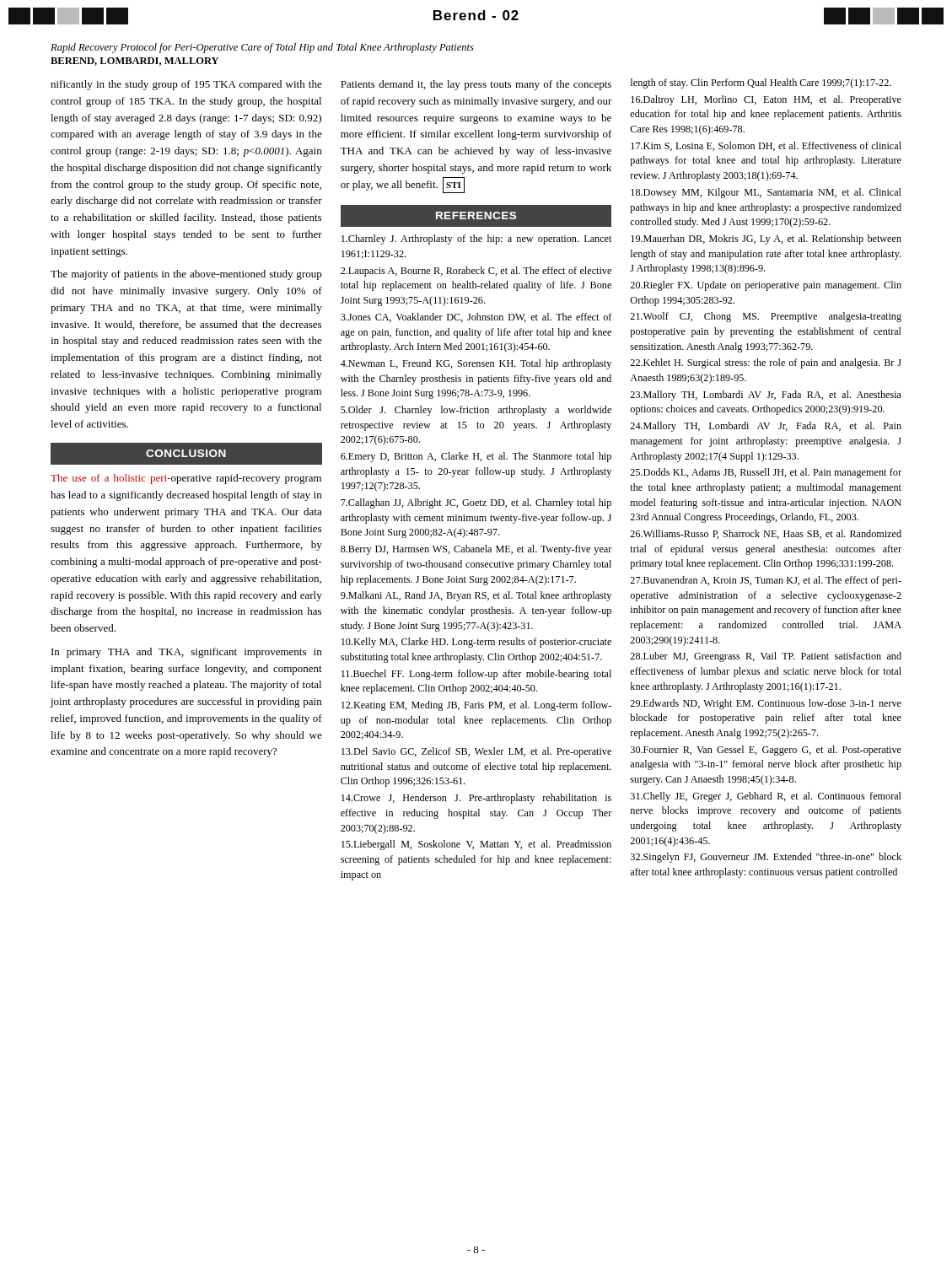
Task: Find the block on this page that starts "length of stay."
Action: pyautogui.click(x=761, y=83)
